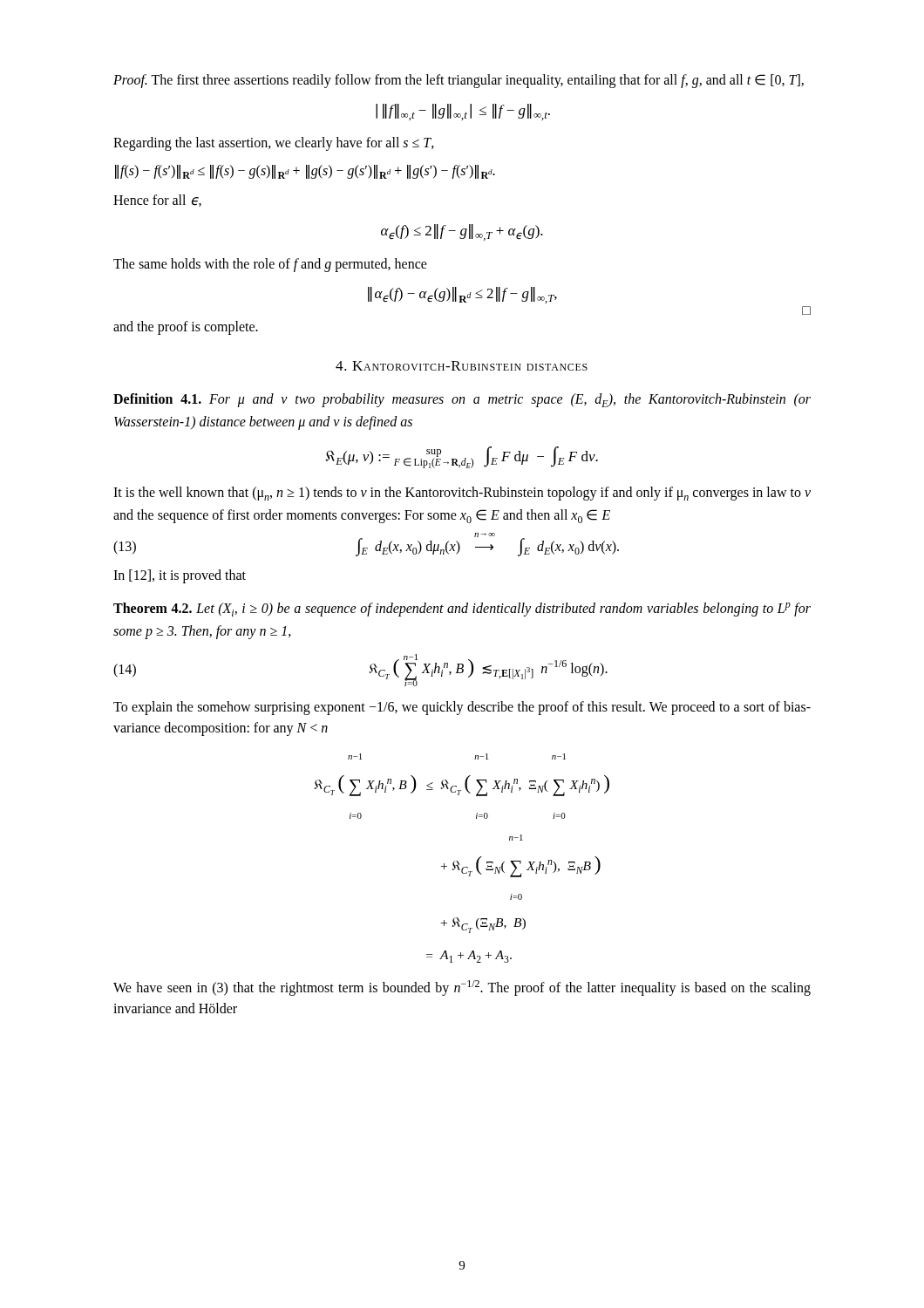
Task: Select the text block with the text "It is the well known"
Action: tap(462, 505)
